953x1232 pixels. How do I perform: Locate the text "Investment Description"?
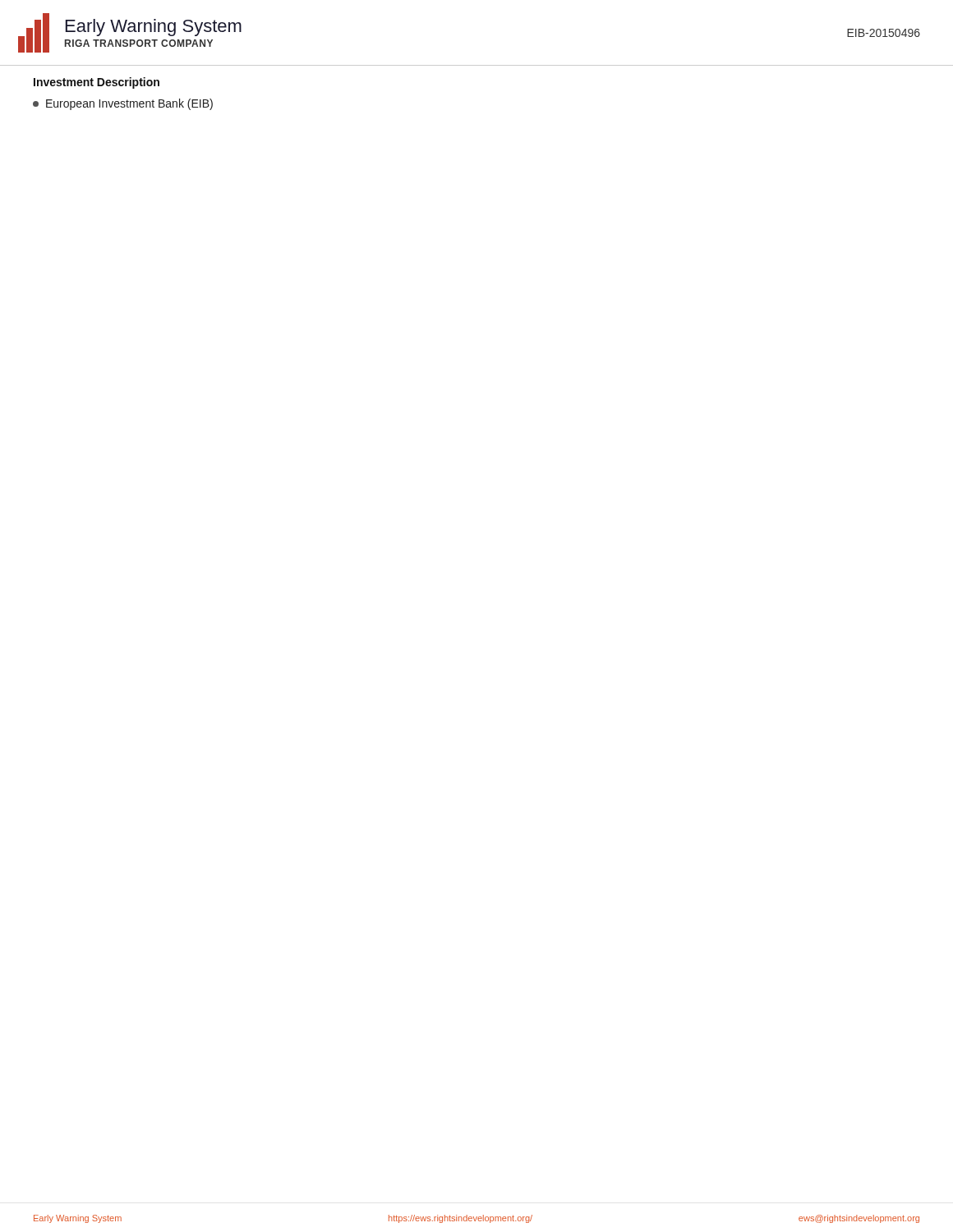tap(96, 82)
